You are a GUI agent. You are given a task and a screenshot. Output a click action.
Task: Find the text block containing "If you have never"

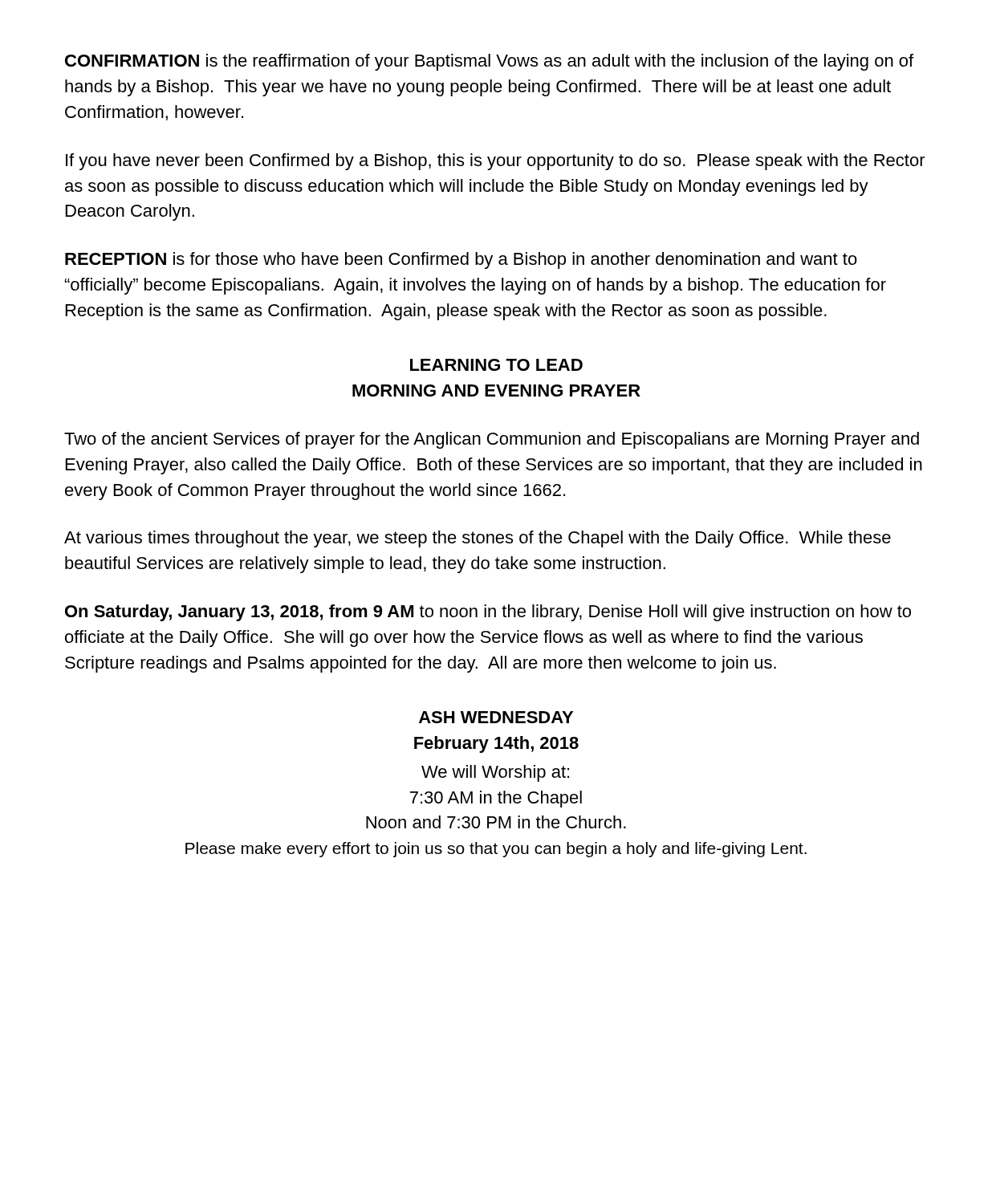[495, 185]
